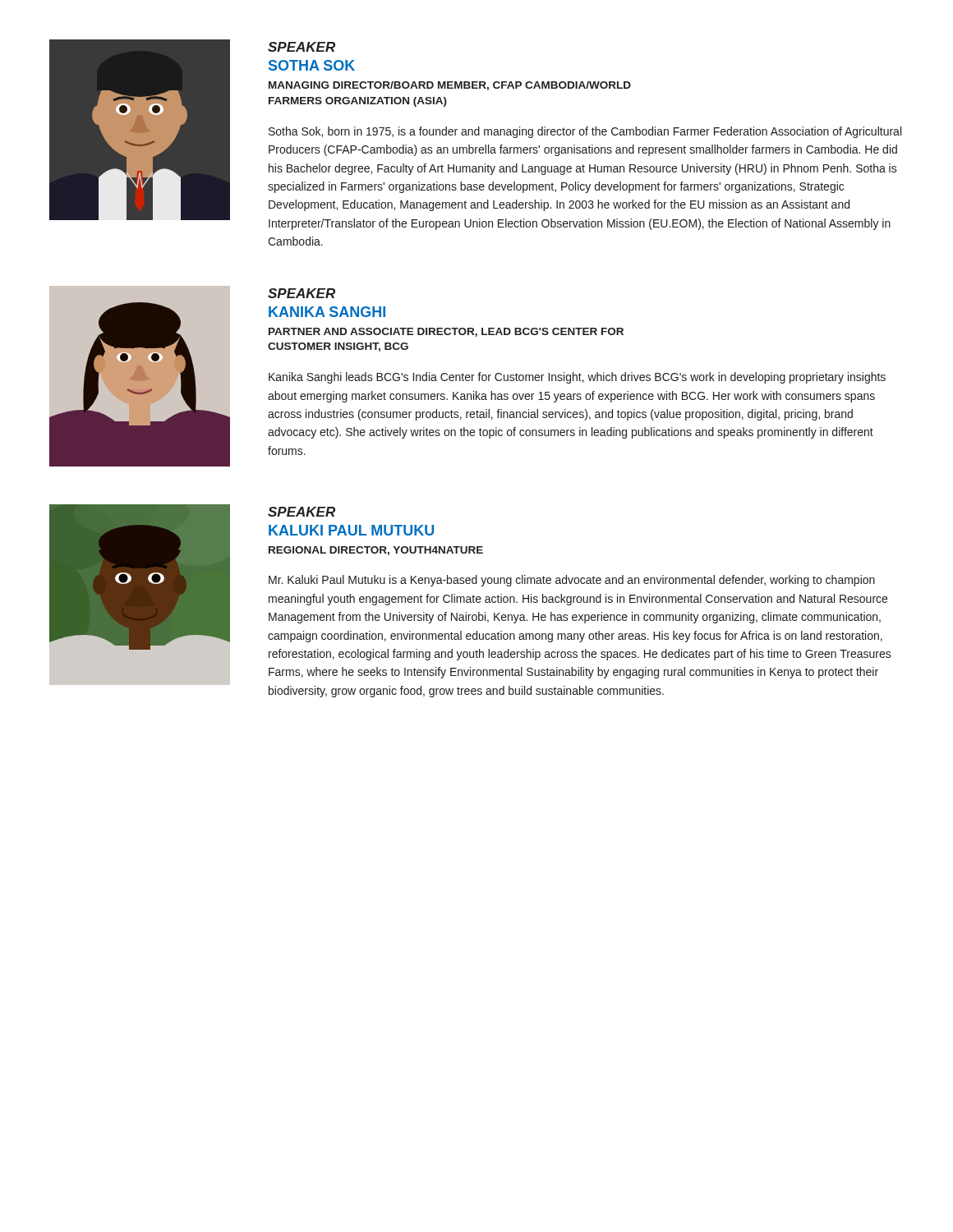Navigate to the text starting "Mr. Kaluki Paul Mutuku is a Kenya-based young"
Screen dimensions: 1232x953
click(x=586, y=636)
